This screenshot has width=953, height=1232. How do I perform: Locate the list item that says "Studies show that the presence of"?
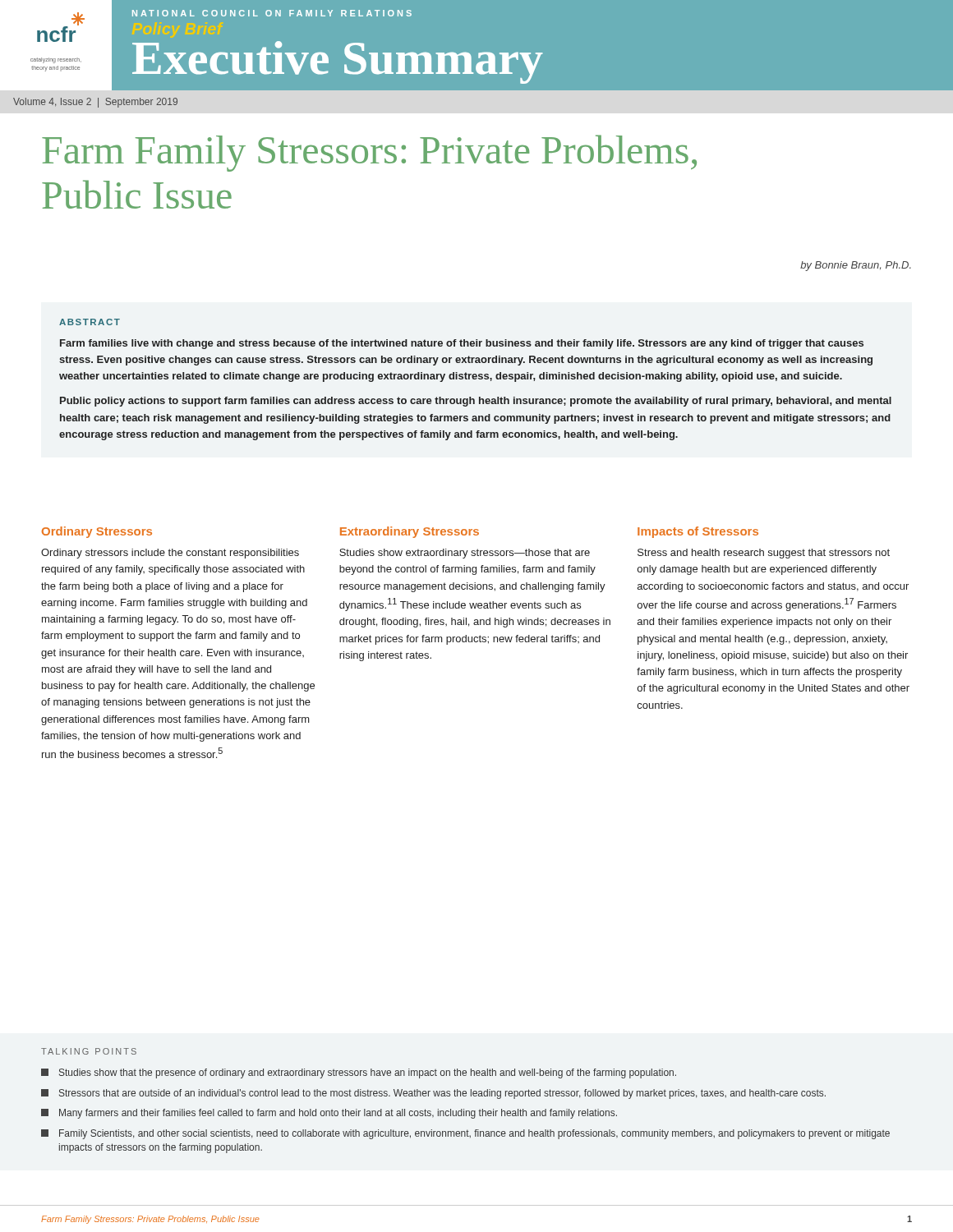359,1073
